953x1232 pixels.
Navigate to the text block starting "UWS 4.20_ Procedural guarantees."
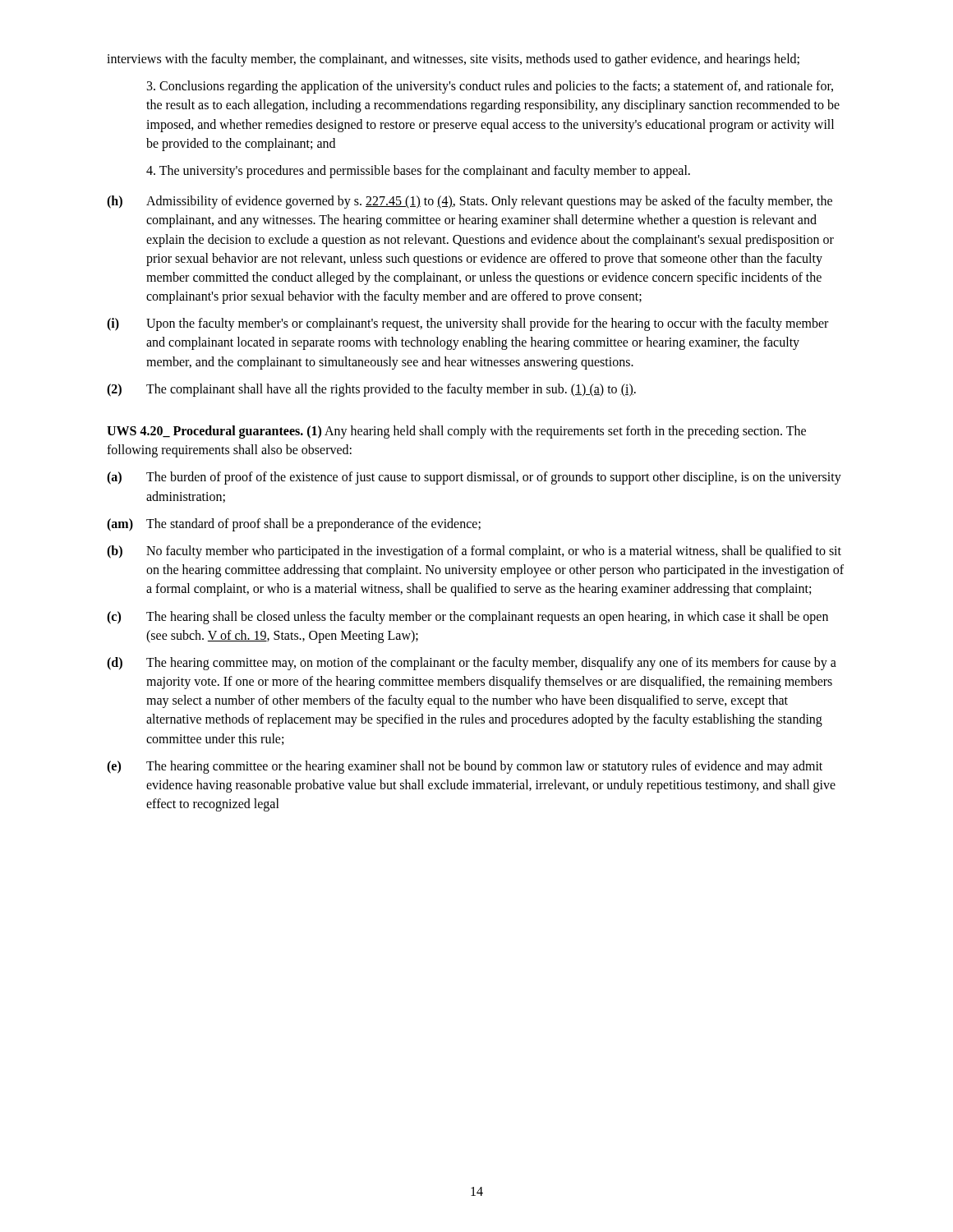coord(457,440)
